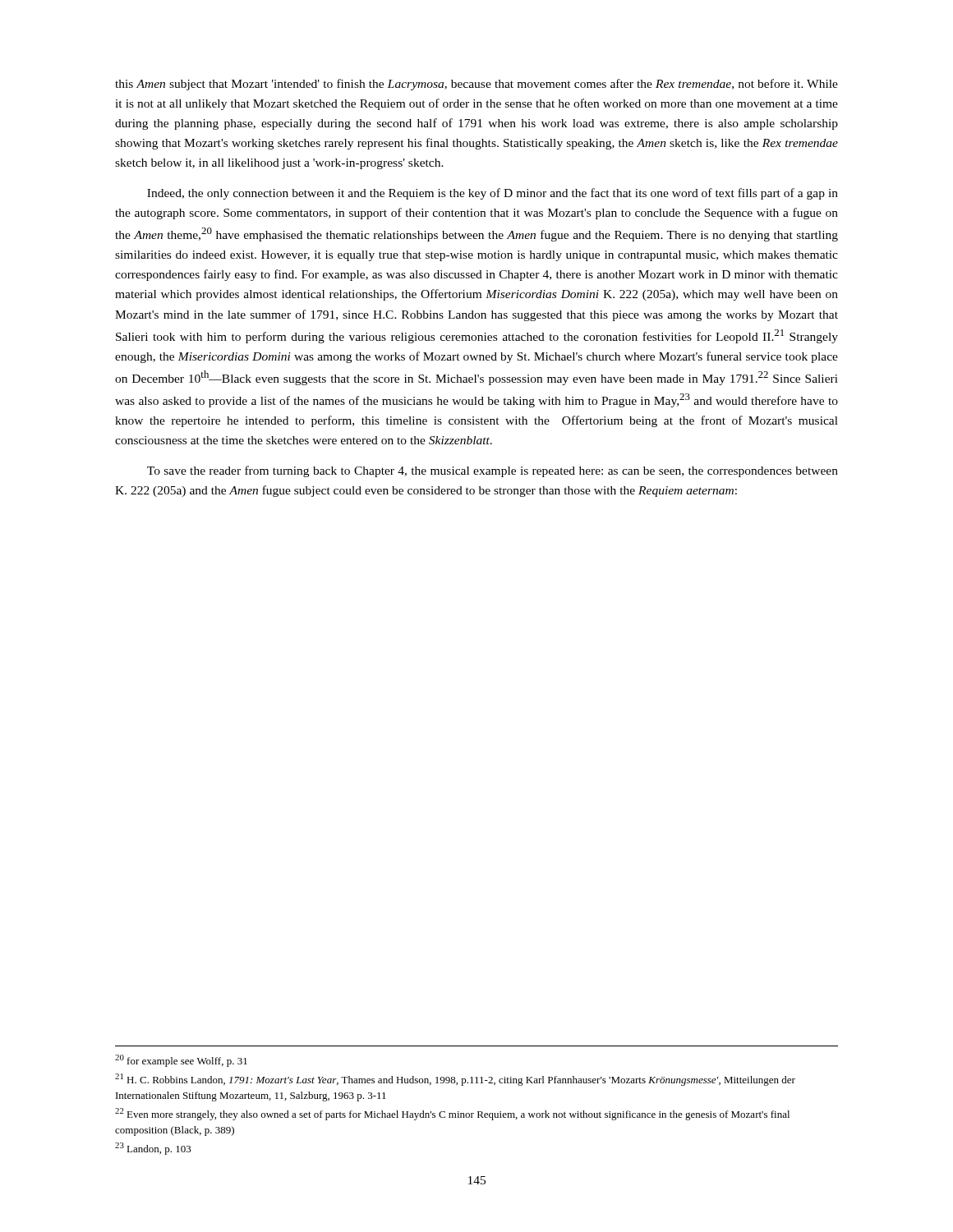Image resolution: width=953 pixels, height=1232 pixels.
Task: Find the footnote that says "20 for example see Wolff,"
Action: (181, 1059)
